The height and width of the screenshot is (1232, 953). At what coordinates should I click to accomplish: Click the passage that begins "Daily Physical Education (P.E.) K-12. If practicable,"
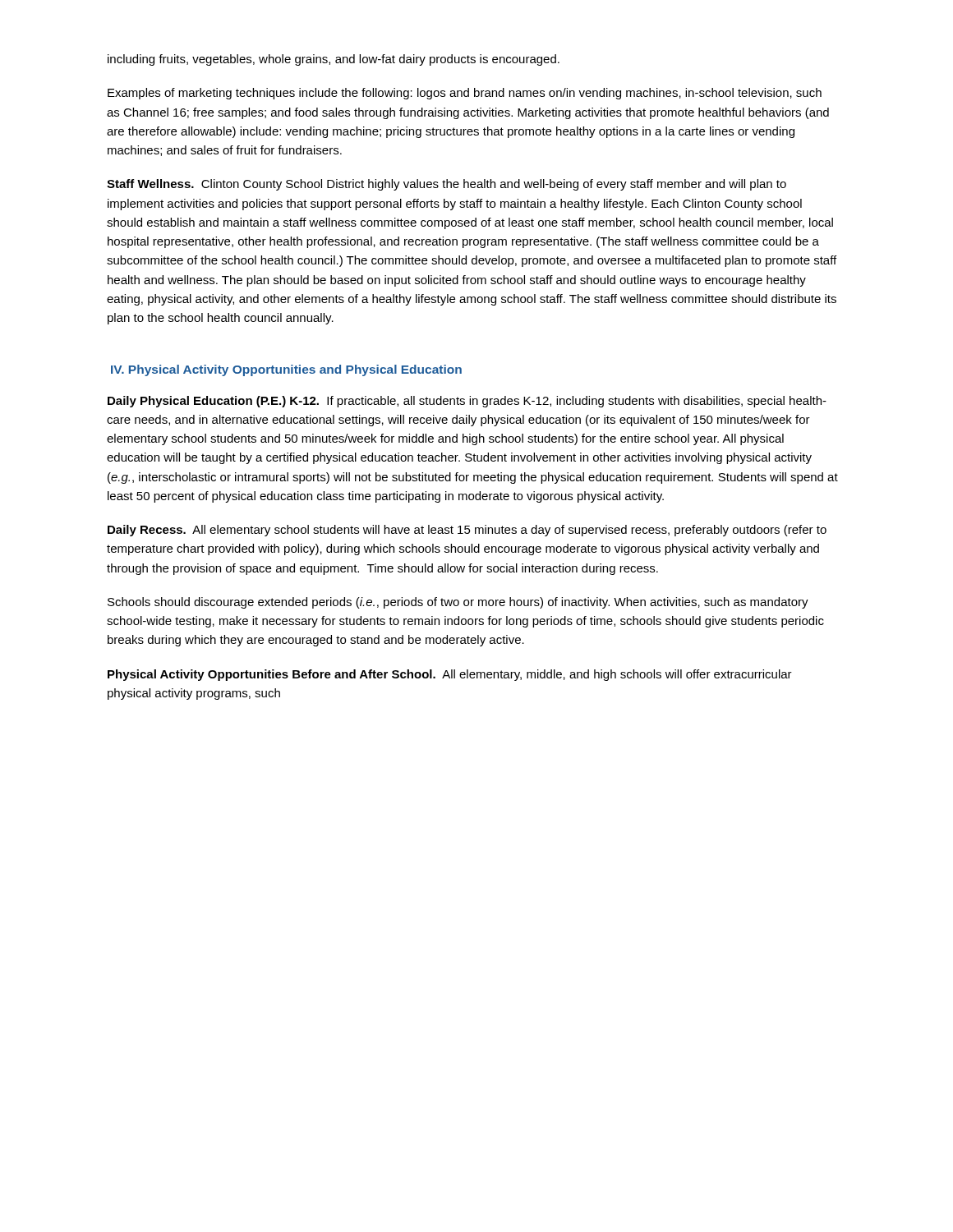pos(472,448)
